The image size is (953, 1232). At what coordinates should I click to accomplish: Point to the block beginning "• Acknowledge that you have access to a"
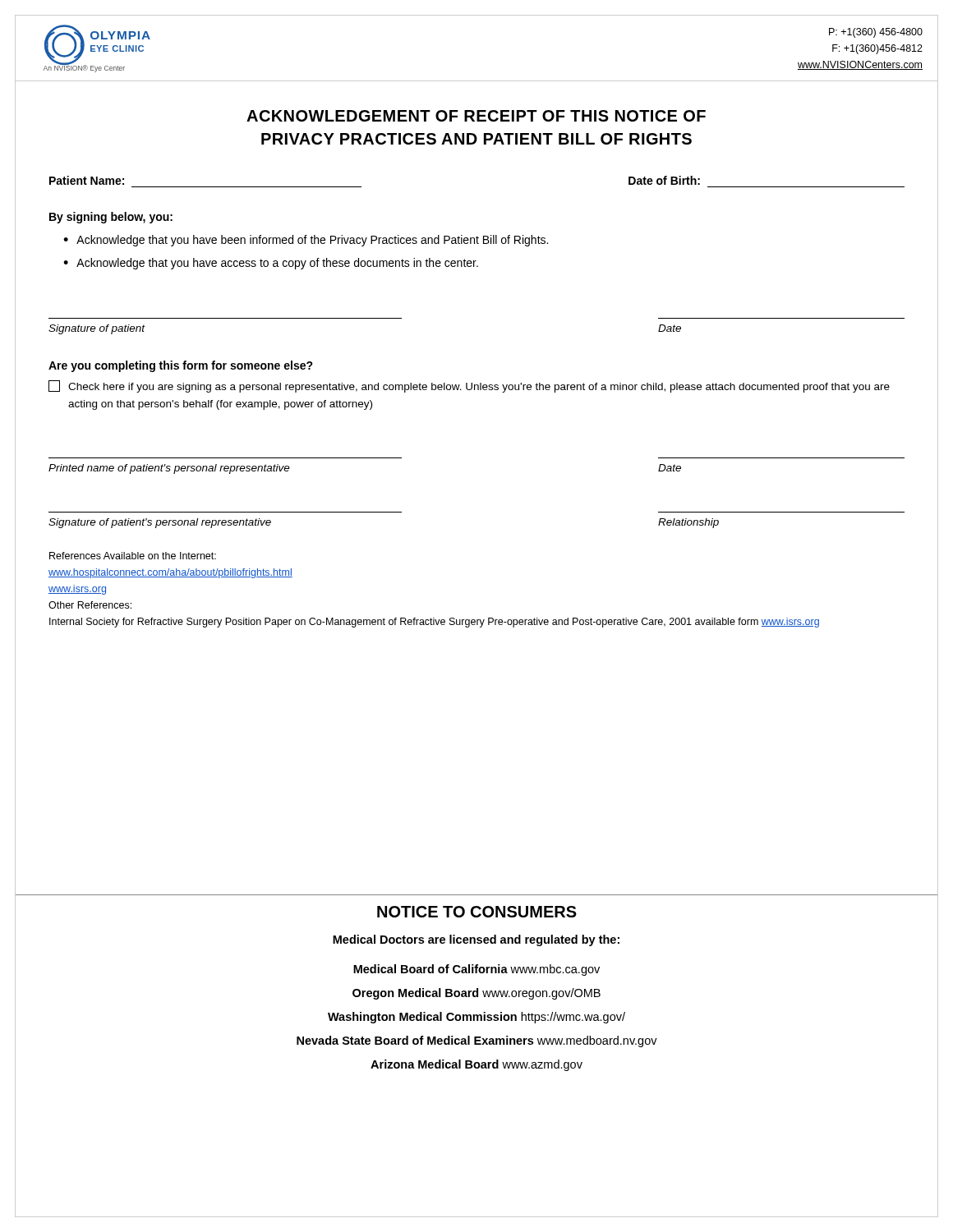click(271, 263)
